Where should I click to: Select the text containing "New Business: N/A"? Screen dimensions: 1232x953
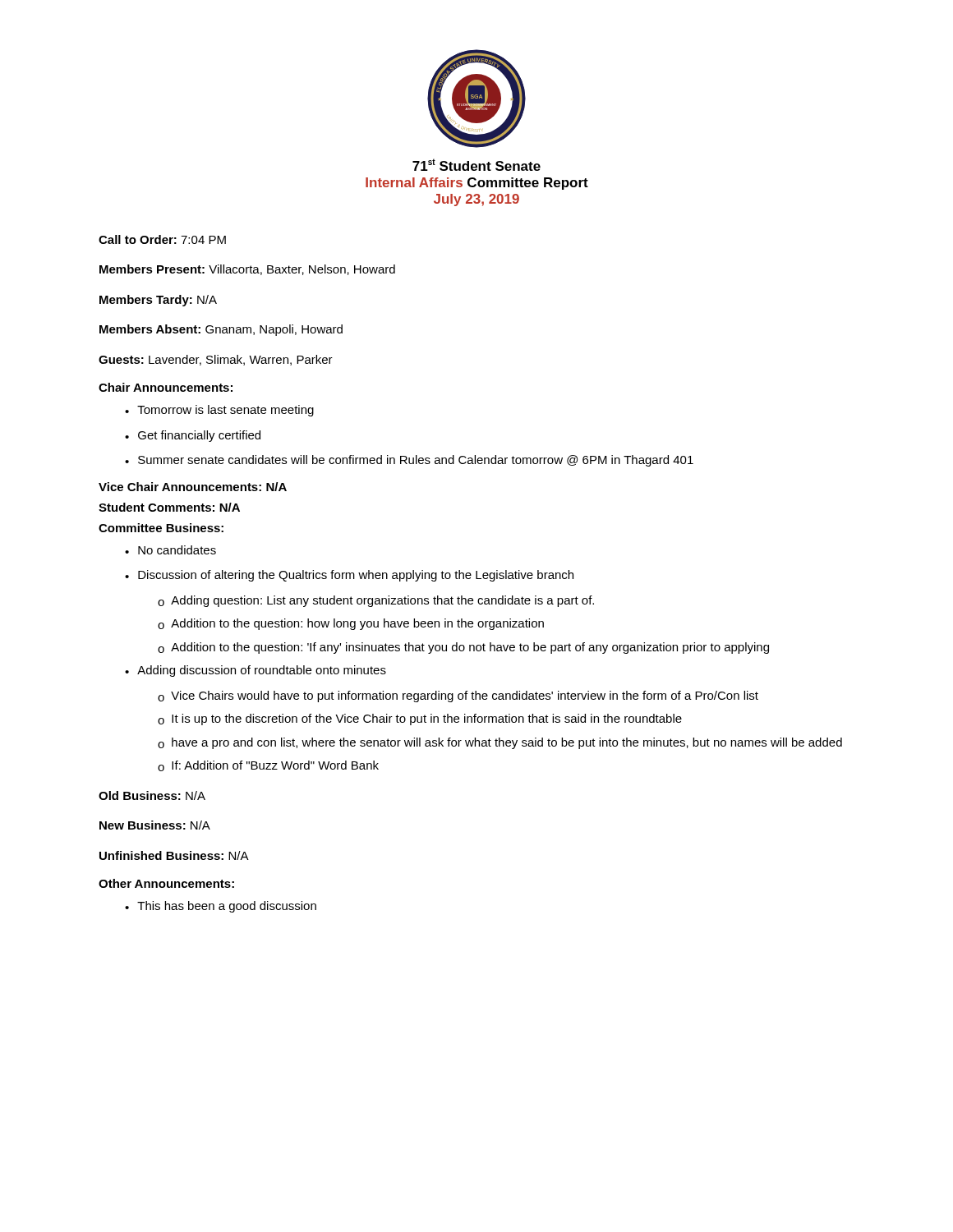(x=154, y=825)
